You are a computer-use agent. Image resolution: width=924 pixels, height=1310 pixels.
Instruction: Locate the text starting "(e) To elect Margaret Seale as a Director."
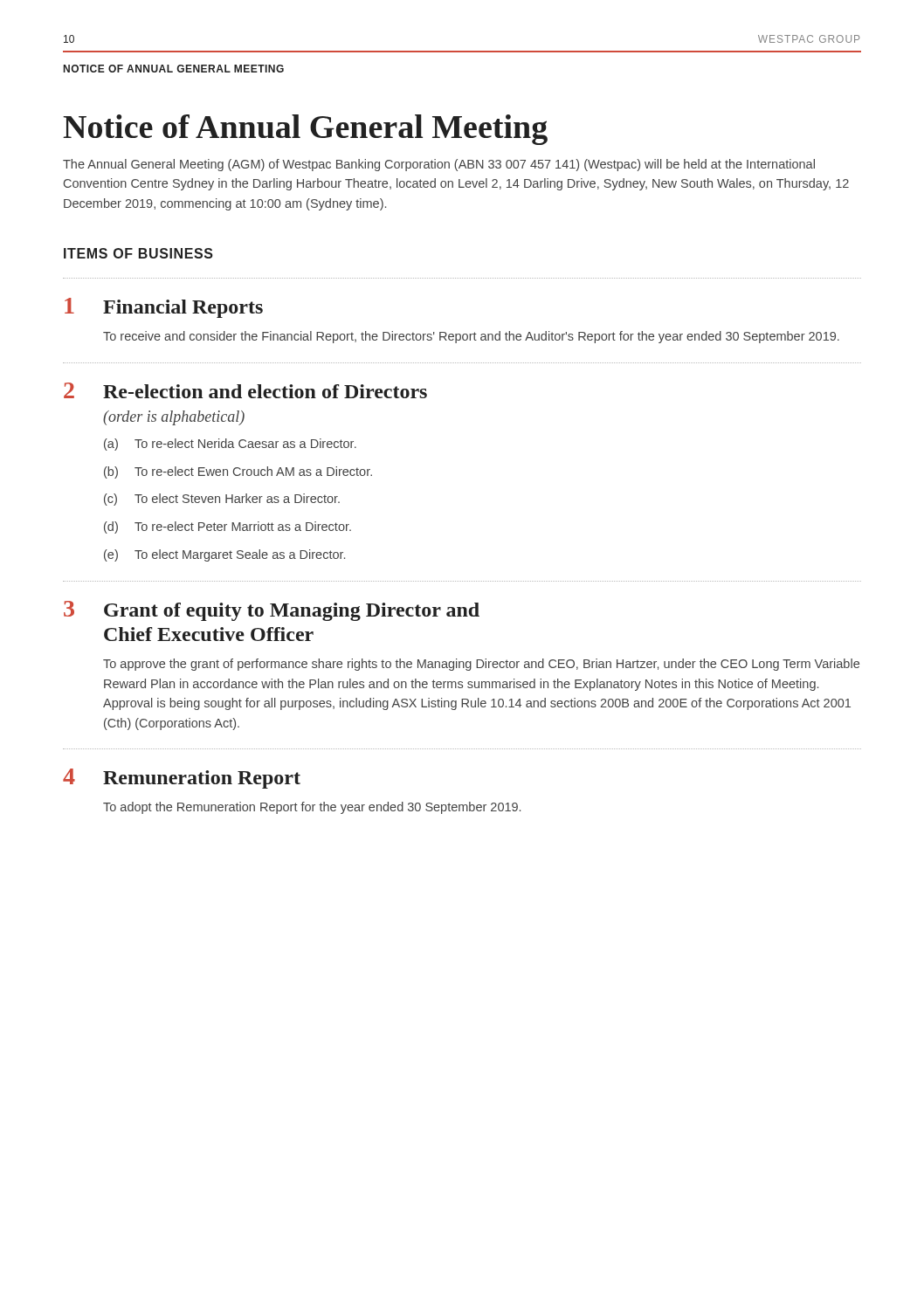(x=224, y=555)
